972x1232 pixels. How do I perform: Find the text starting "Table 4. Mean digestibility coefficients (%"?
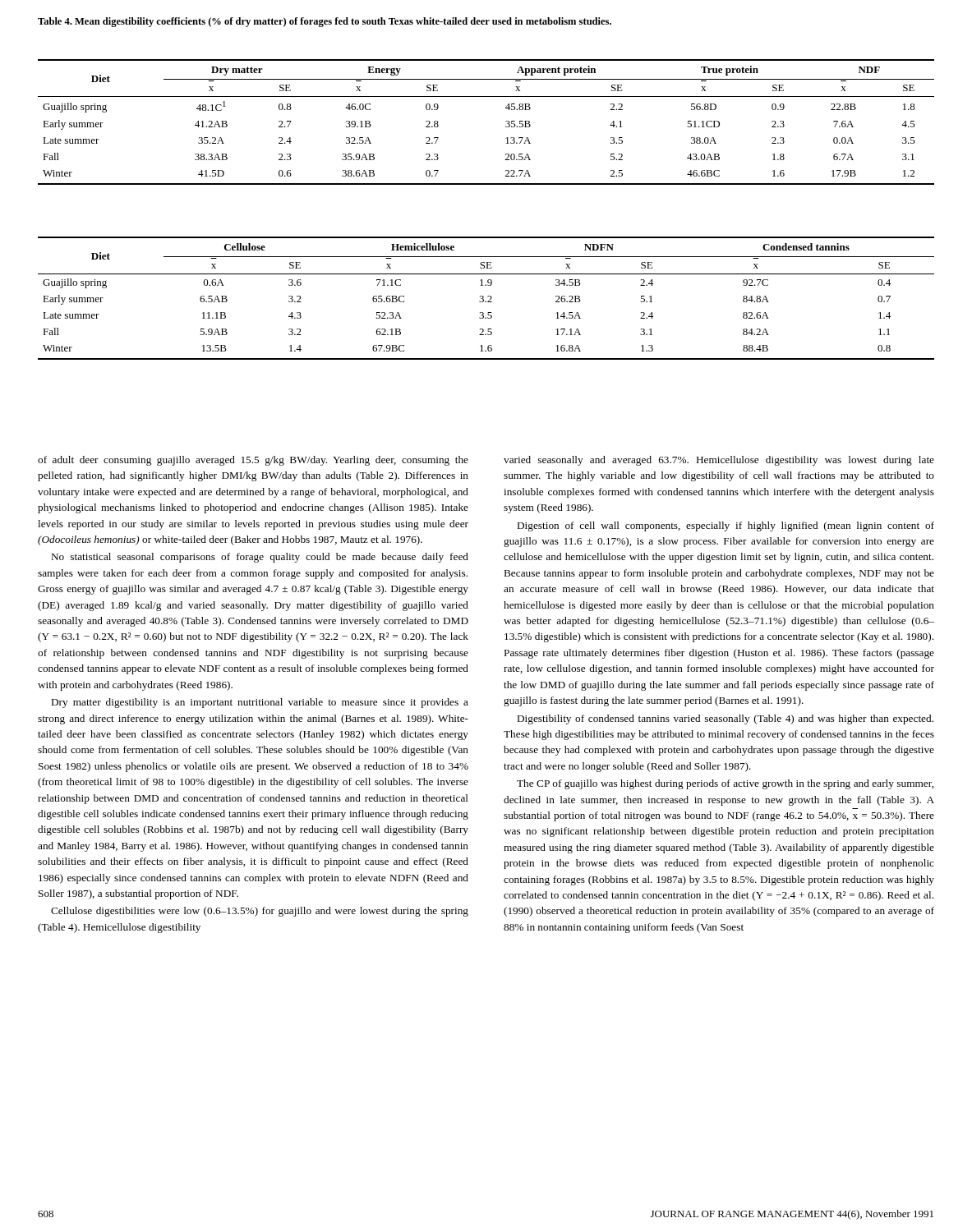tap(325, 21)
